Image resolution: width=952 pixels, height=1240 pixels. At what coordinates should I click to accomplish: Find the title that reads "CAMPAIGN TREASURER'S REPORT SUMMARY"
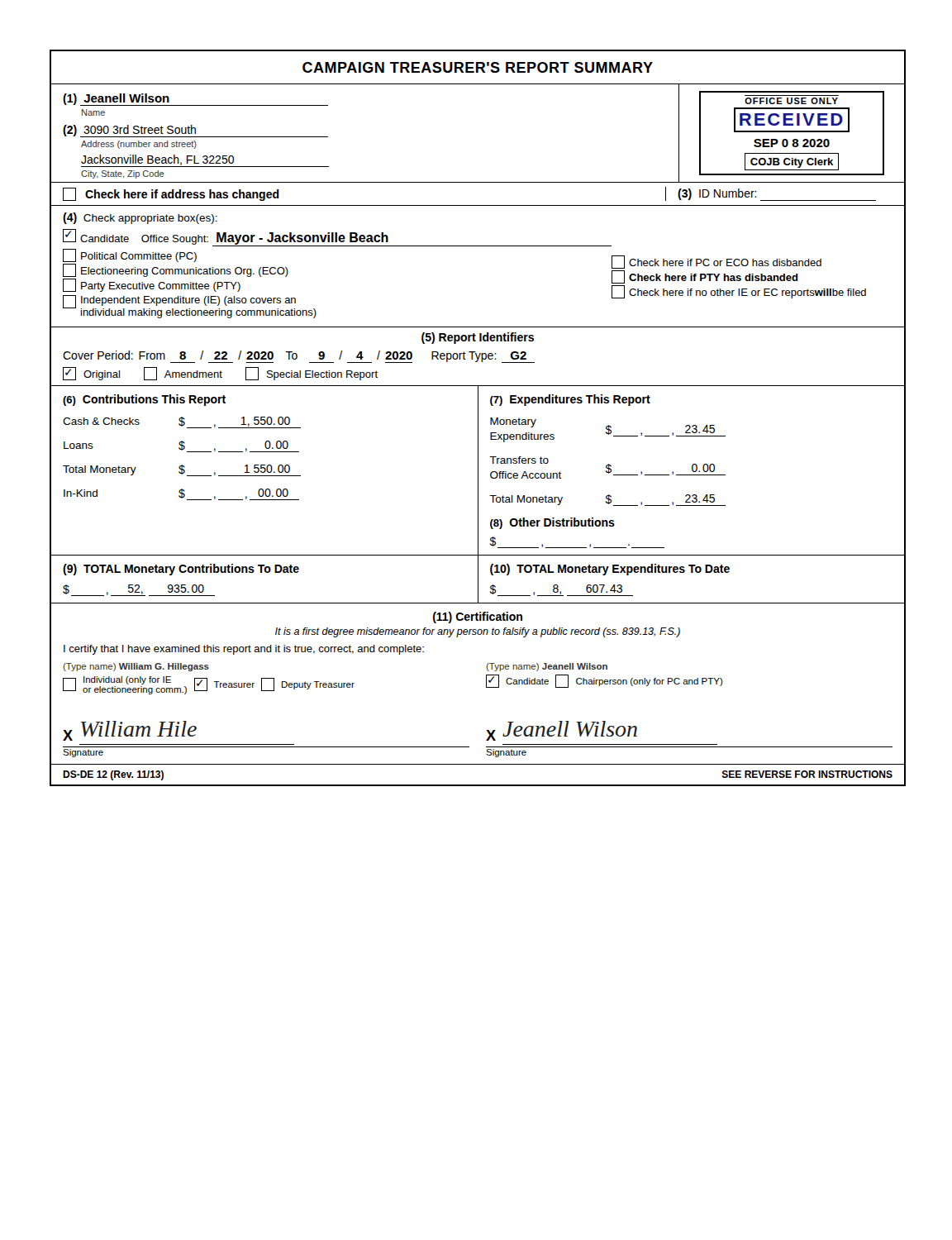[478, 68]
